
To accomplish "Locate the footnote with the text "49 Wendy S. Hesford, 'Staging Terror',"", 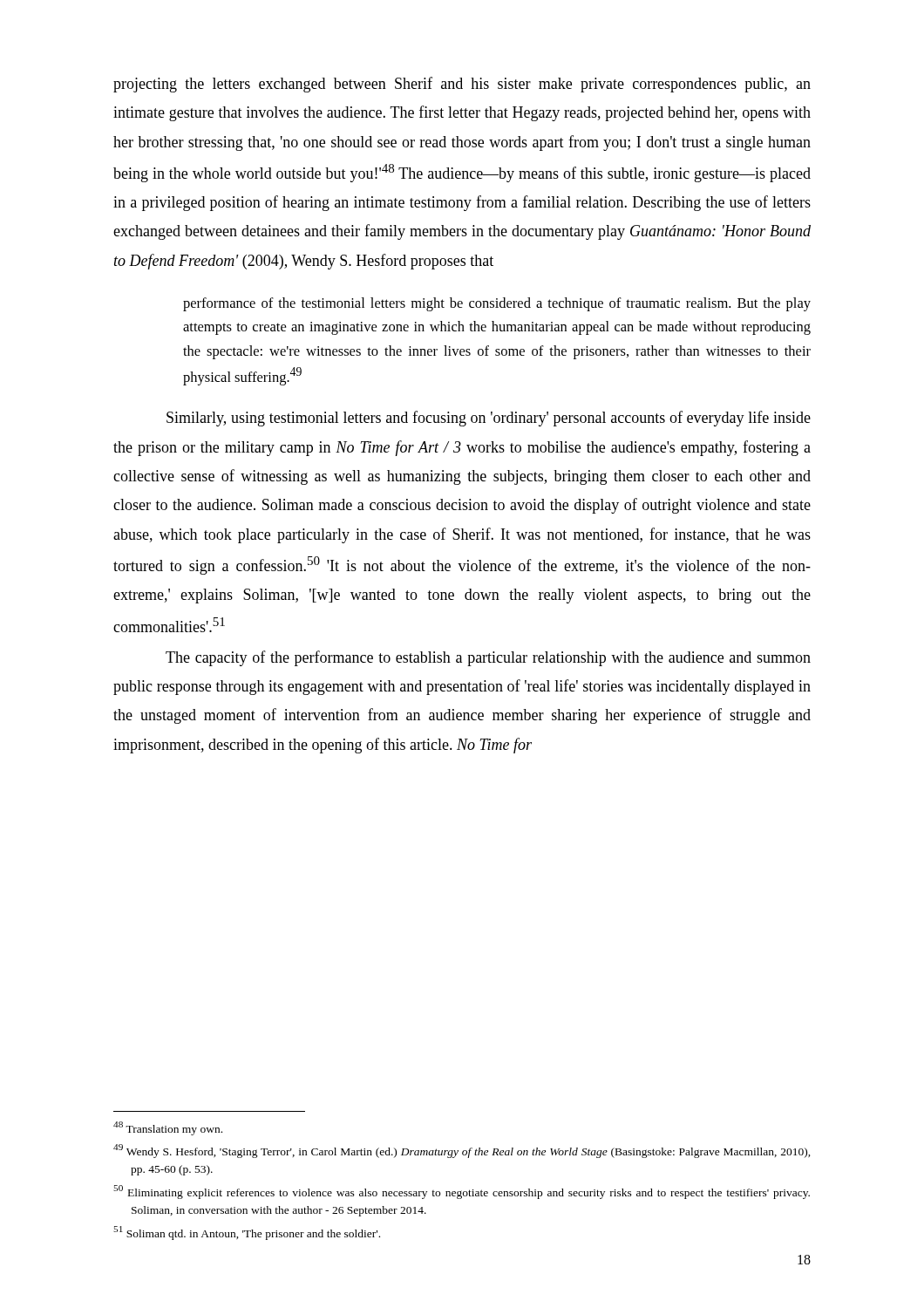I will 462,1159.
